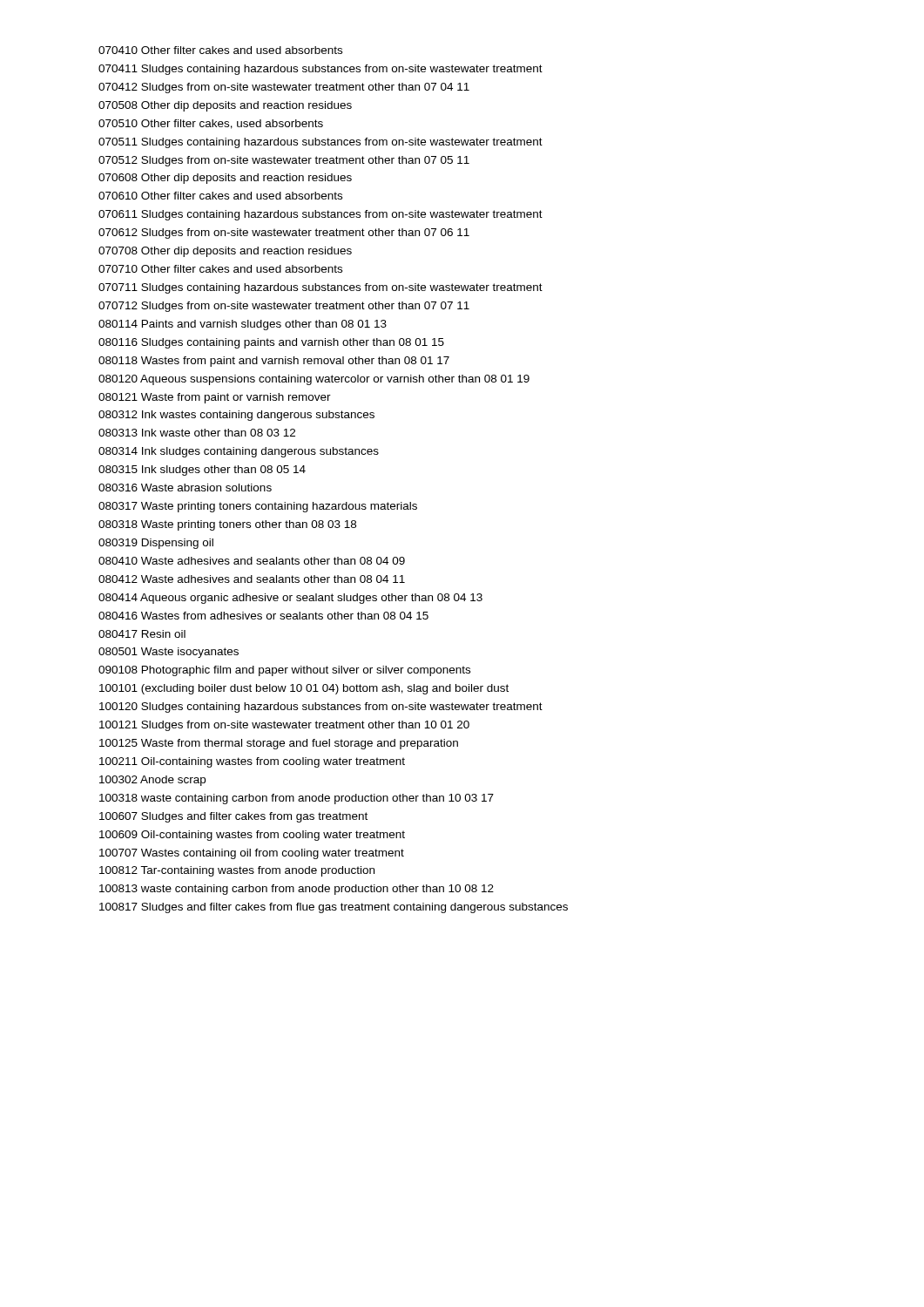Click on the list item with the text "090108 Photographic film and paper without silver"
The width and height of the screenshot is (924, 1307).
tap(285, 670)
